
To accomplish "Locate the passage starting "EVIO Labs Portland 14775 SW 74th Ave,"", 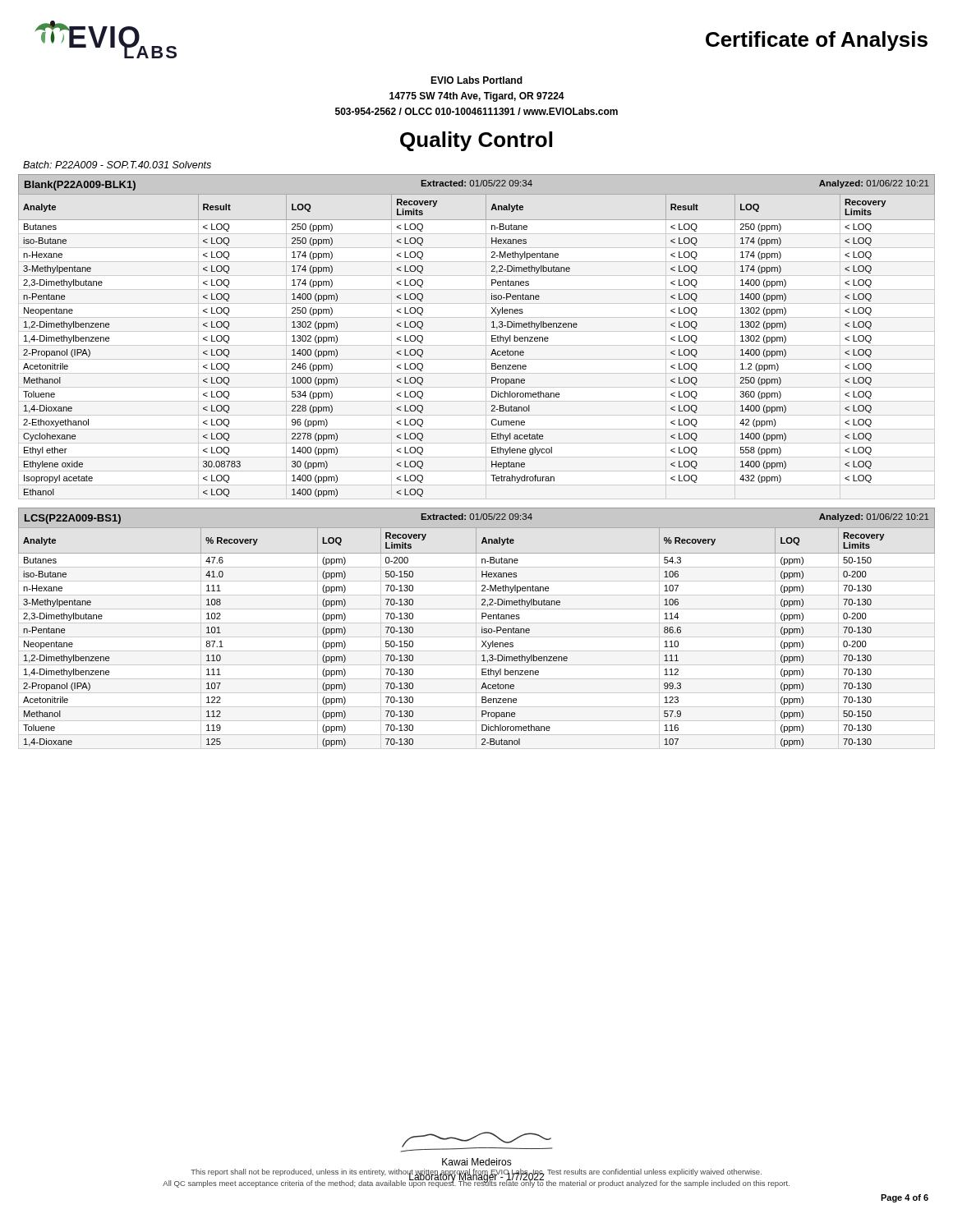I will coord(476,96).
